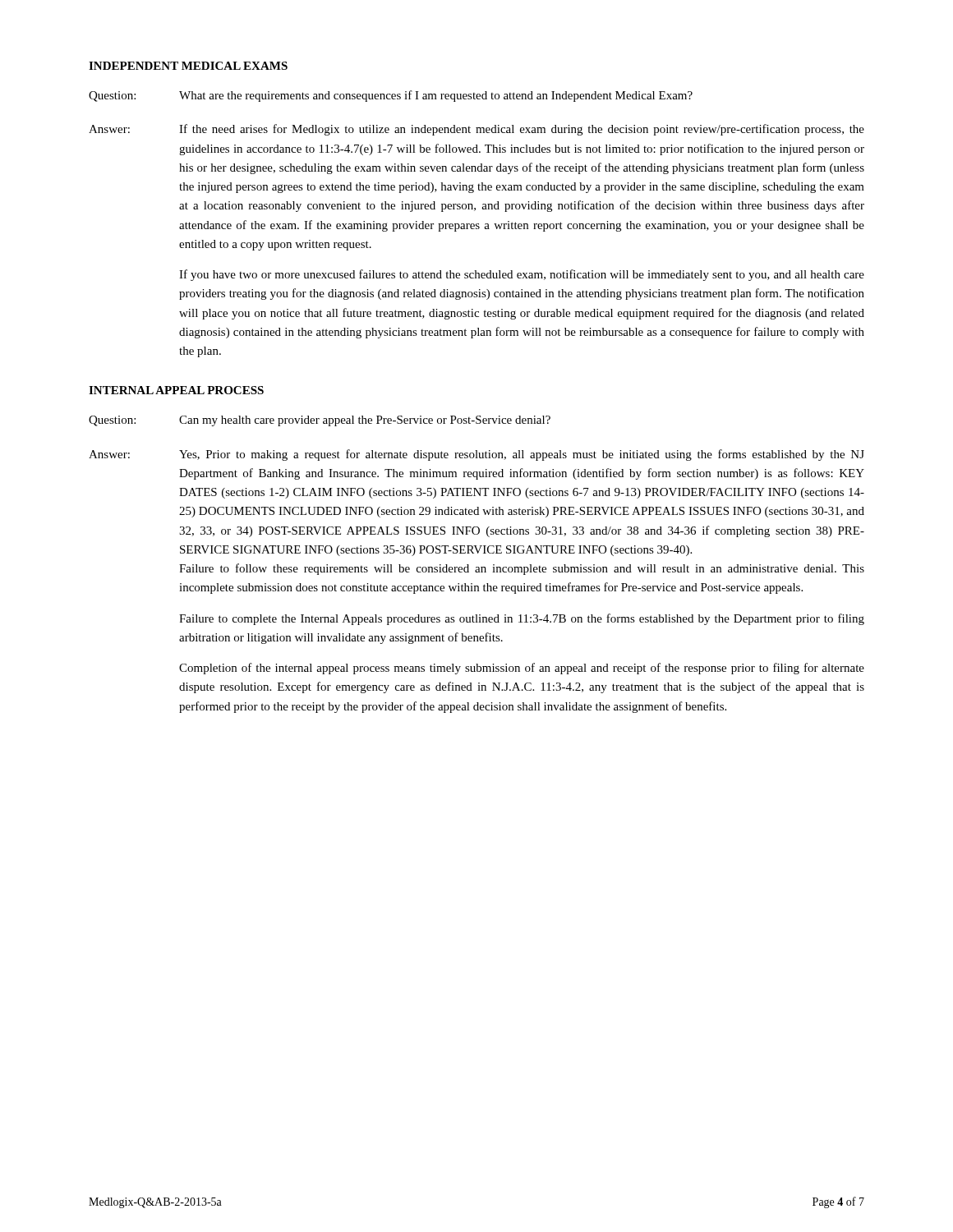953x1232 pixels.
Task: Navigate to the passage starting "Answer: Yes, Prior to making"
Action: tap(476, 580)
